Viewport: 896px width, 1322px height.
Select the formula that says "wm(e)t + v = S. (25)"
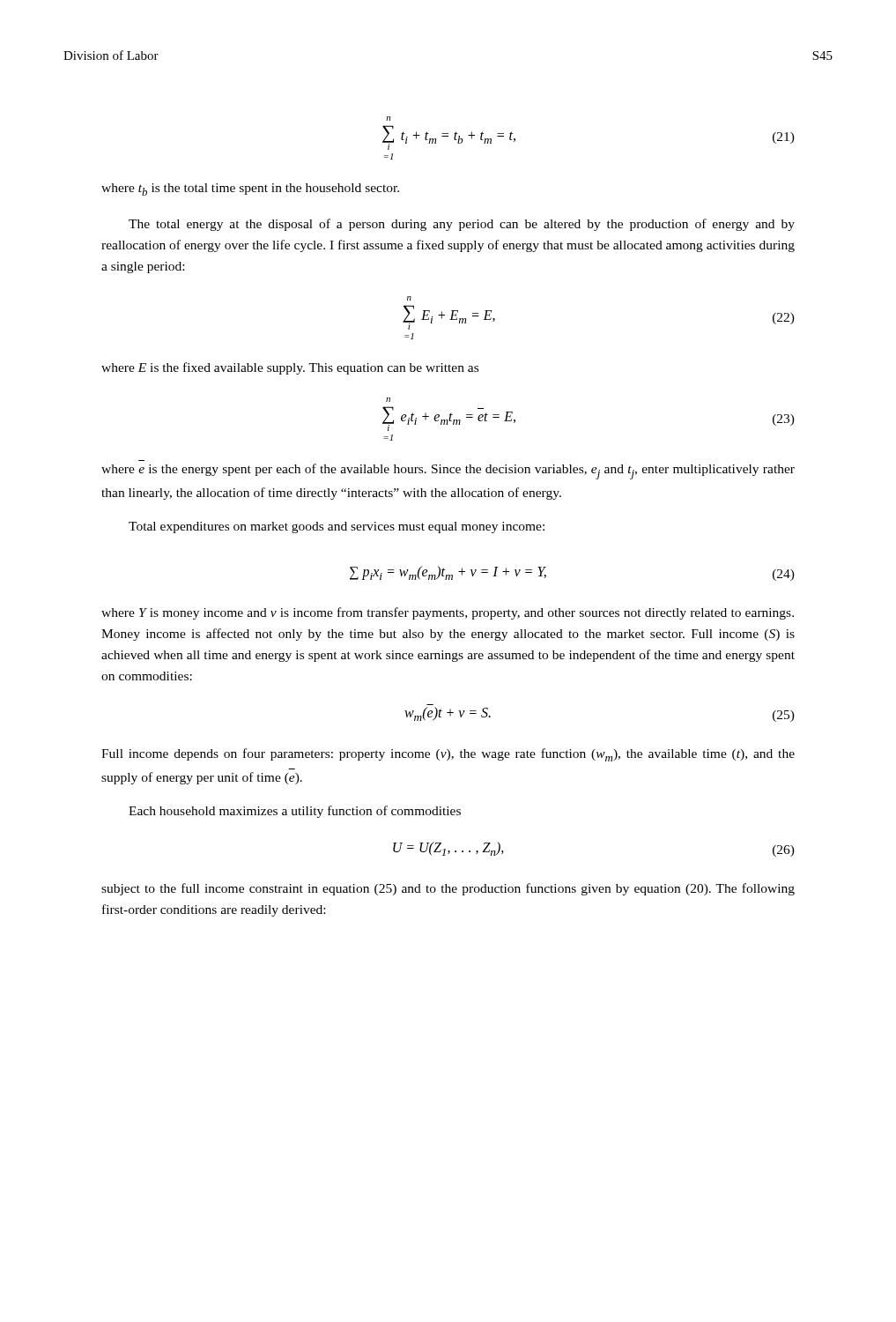click(x=448, y=715)
